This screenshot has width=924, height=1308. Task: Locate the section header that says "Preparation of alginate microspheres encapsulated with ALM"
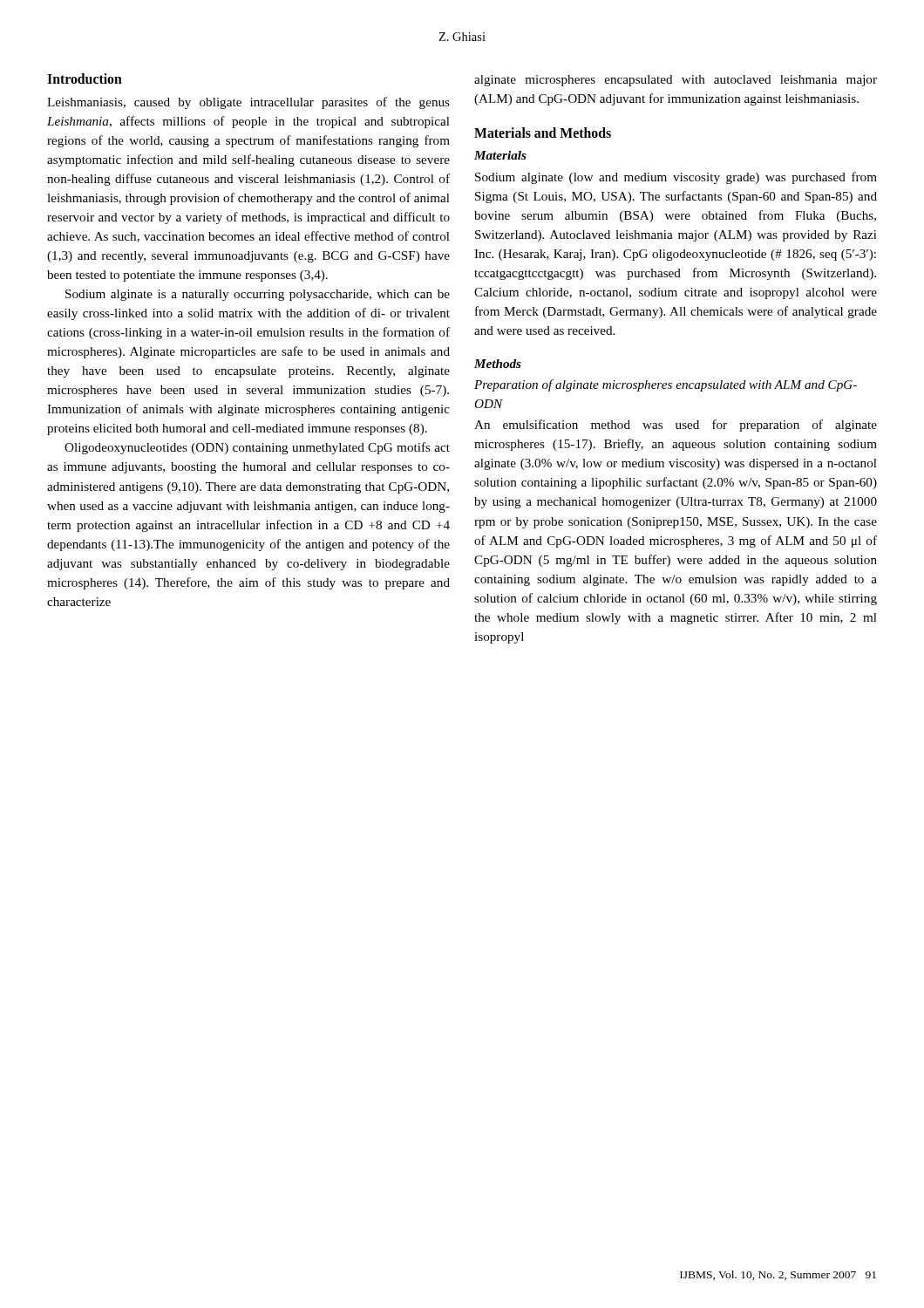666,394
